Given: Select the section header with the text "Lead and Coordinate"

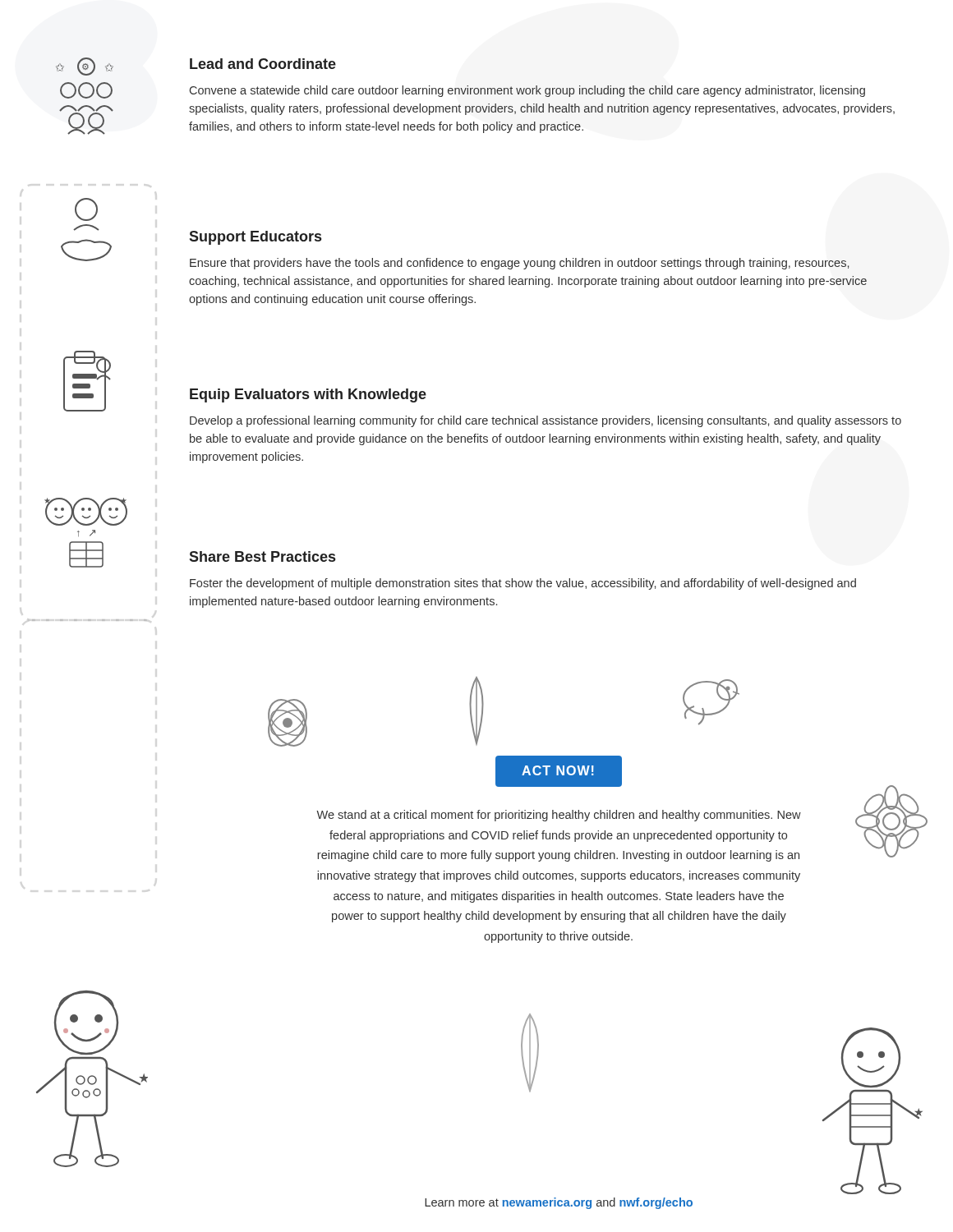Looking at the screenshot, I should (263, 64).
